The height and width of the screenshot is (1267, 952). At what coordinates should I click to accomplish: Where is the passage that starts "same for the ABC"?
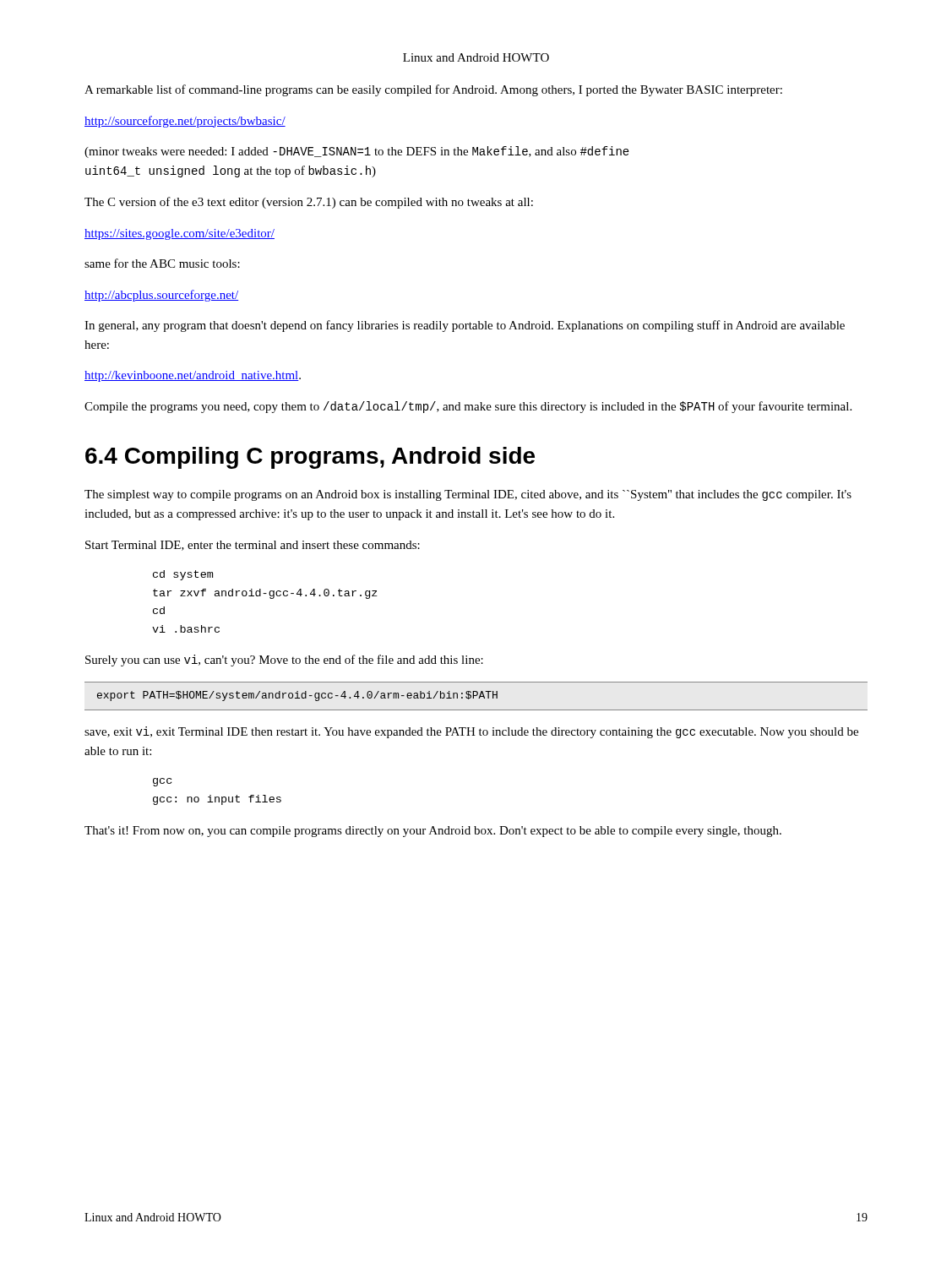162,264
